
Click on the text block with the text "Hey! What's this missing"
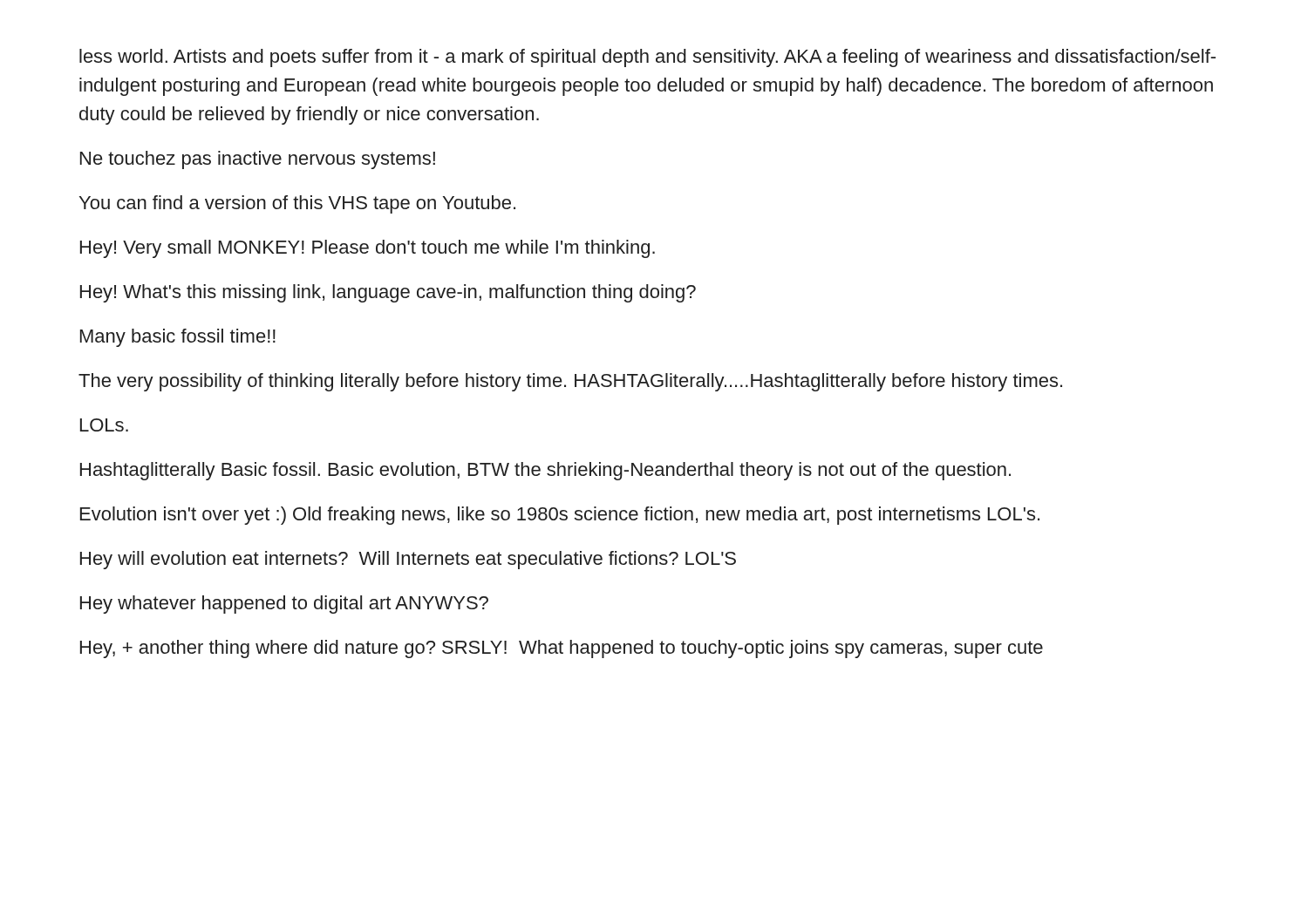click(x=387, y=292)
